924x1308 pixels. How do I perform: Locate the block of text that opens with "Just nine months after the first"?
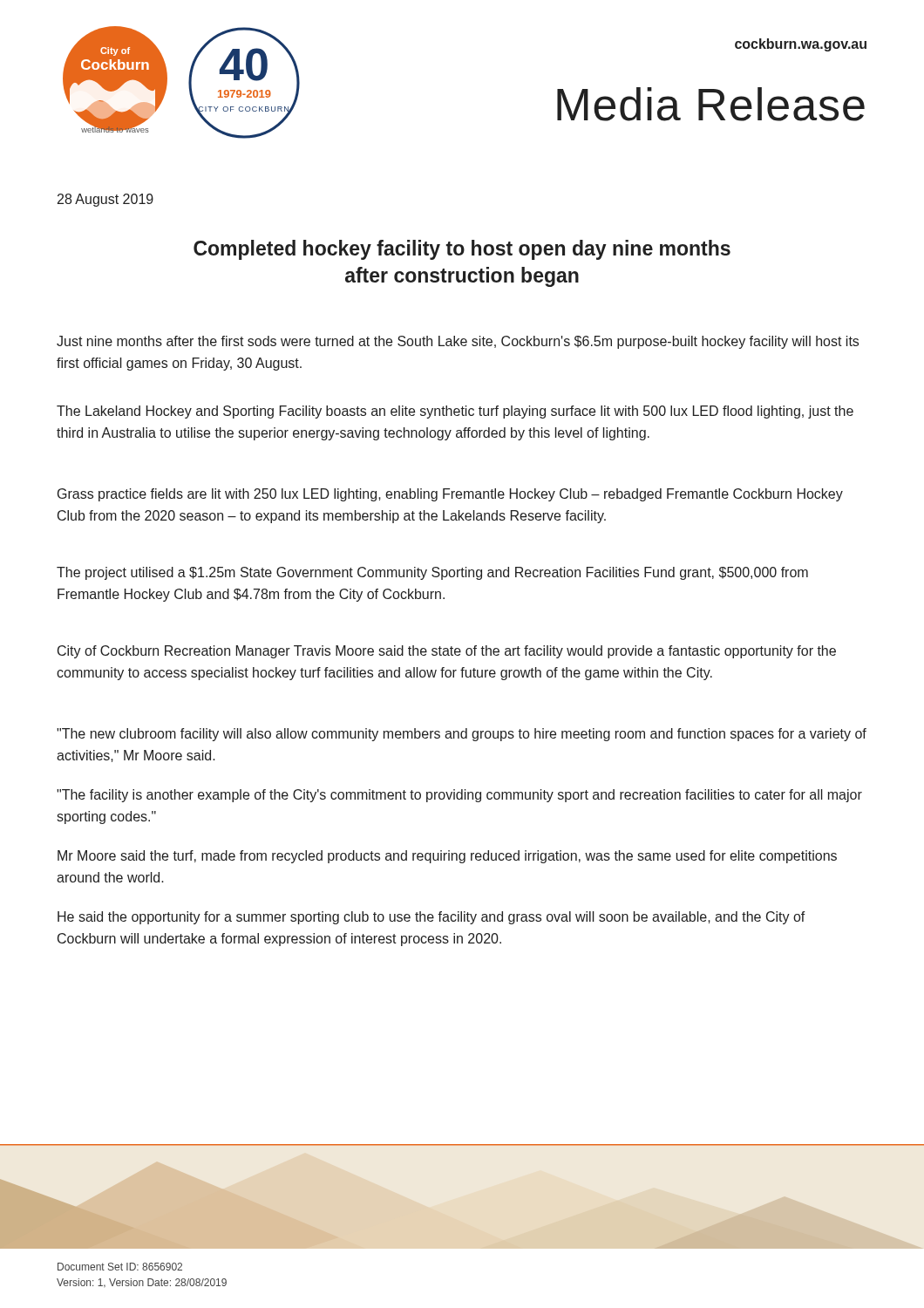[x=458, y=352]
